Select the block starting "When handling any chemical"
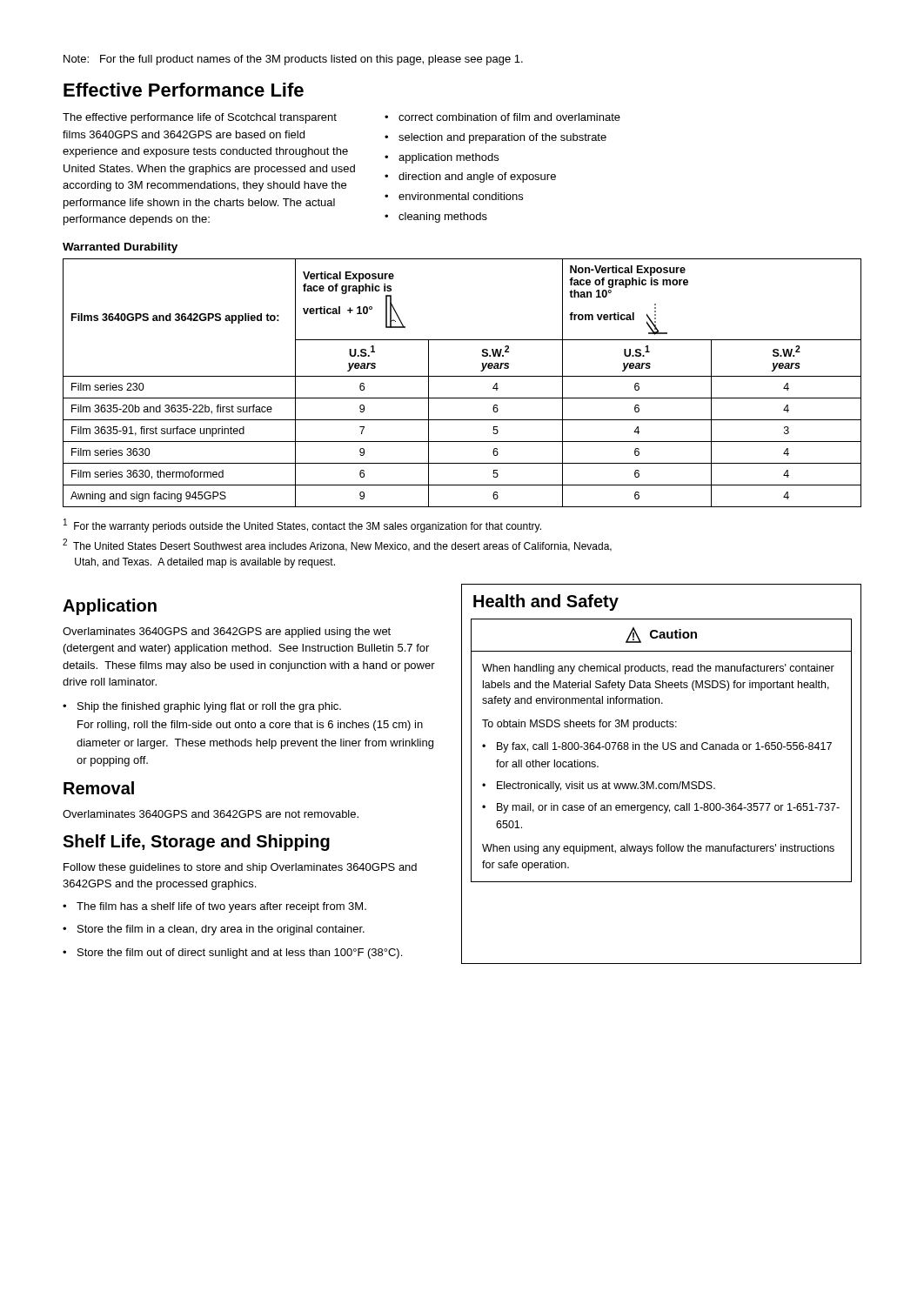Image resolution: width=924 pixels, height=1305 pixels. (x=658, y=684)
